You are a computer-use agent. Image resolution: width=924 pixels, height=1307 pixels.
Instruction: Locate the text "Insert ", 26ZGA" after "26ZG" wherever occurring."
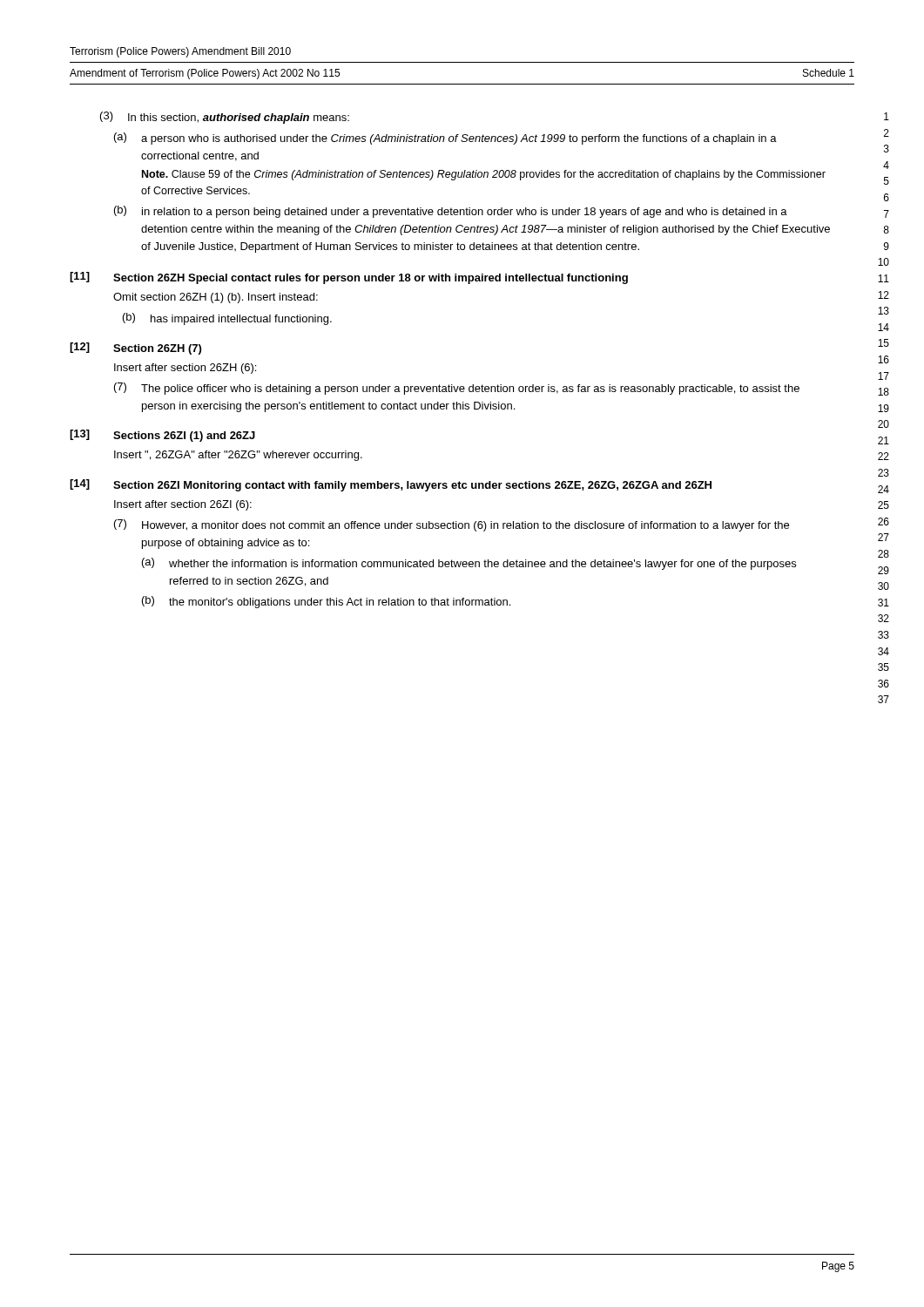(238, 455)
